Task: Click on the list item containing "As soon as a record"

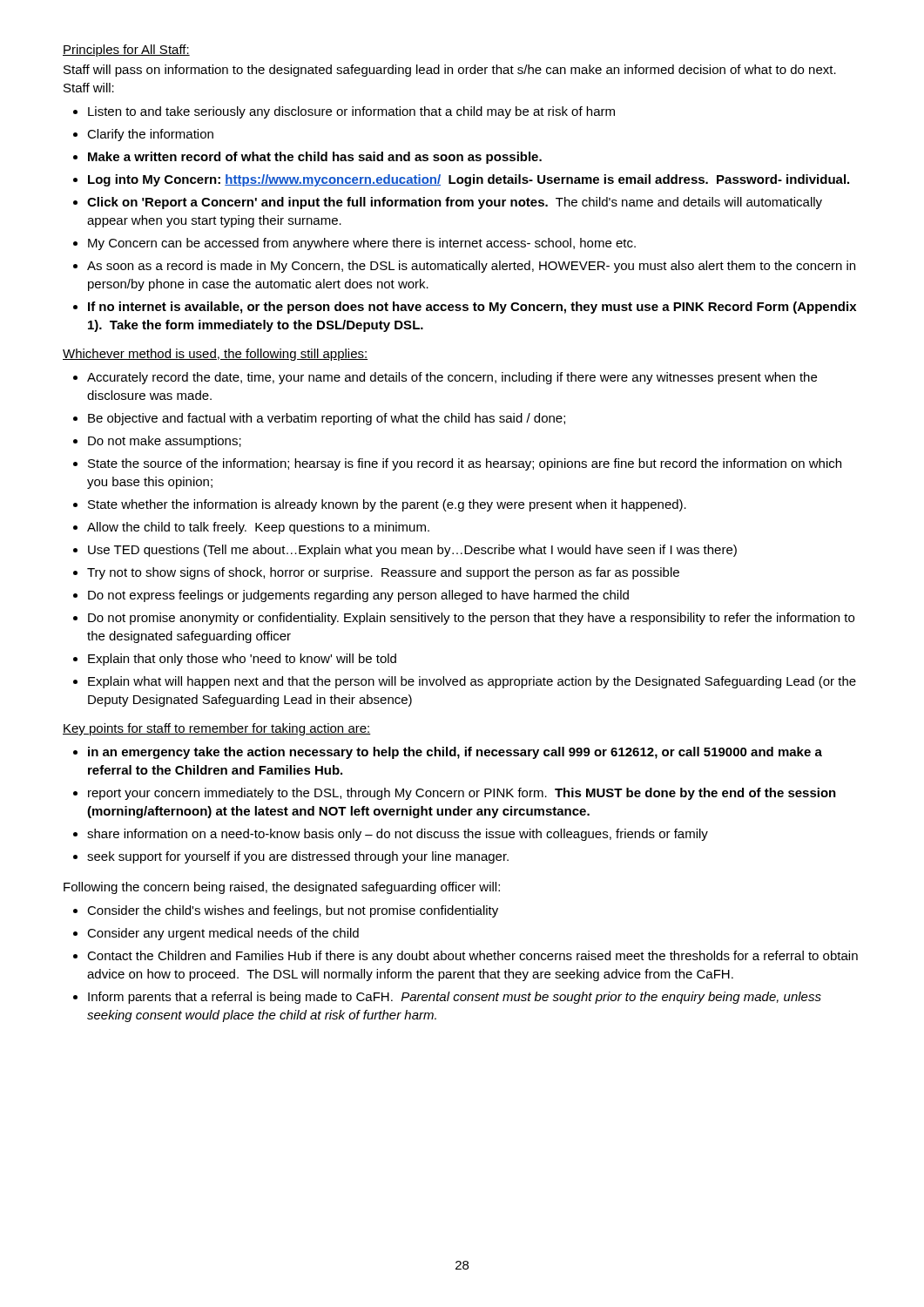Action: click(x=472, y=274)
